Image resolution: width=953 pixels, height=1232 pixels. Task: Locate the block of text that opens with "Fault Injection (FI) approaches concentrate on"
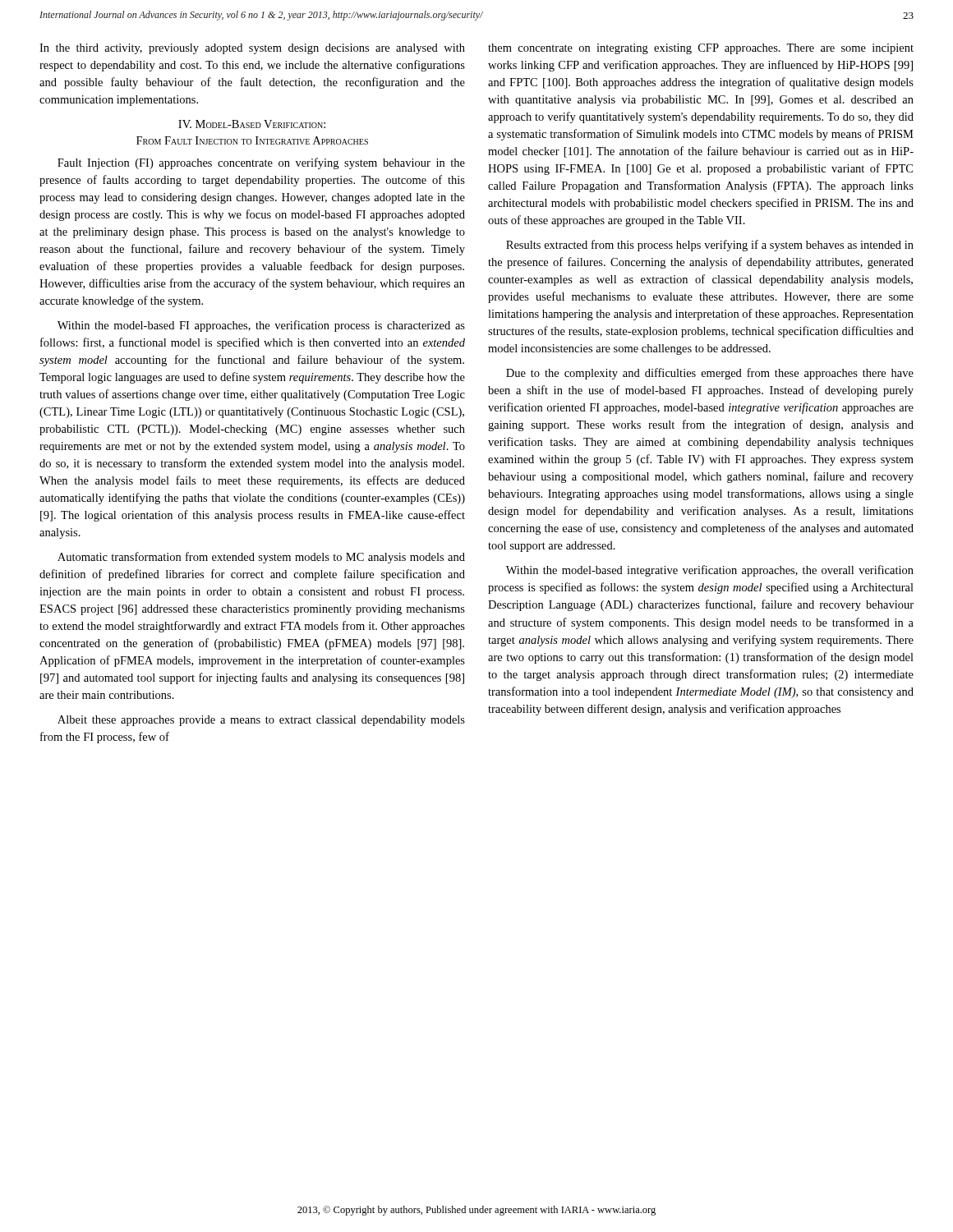tap(252, 450)
